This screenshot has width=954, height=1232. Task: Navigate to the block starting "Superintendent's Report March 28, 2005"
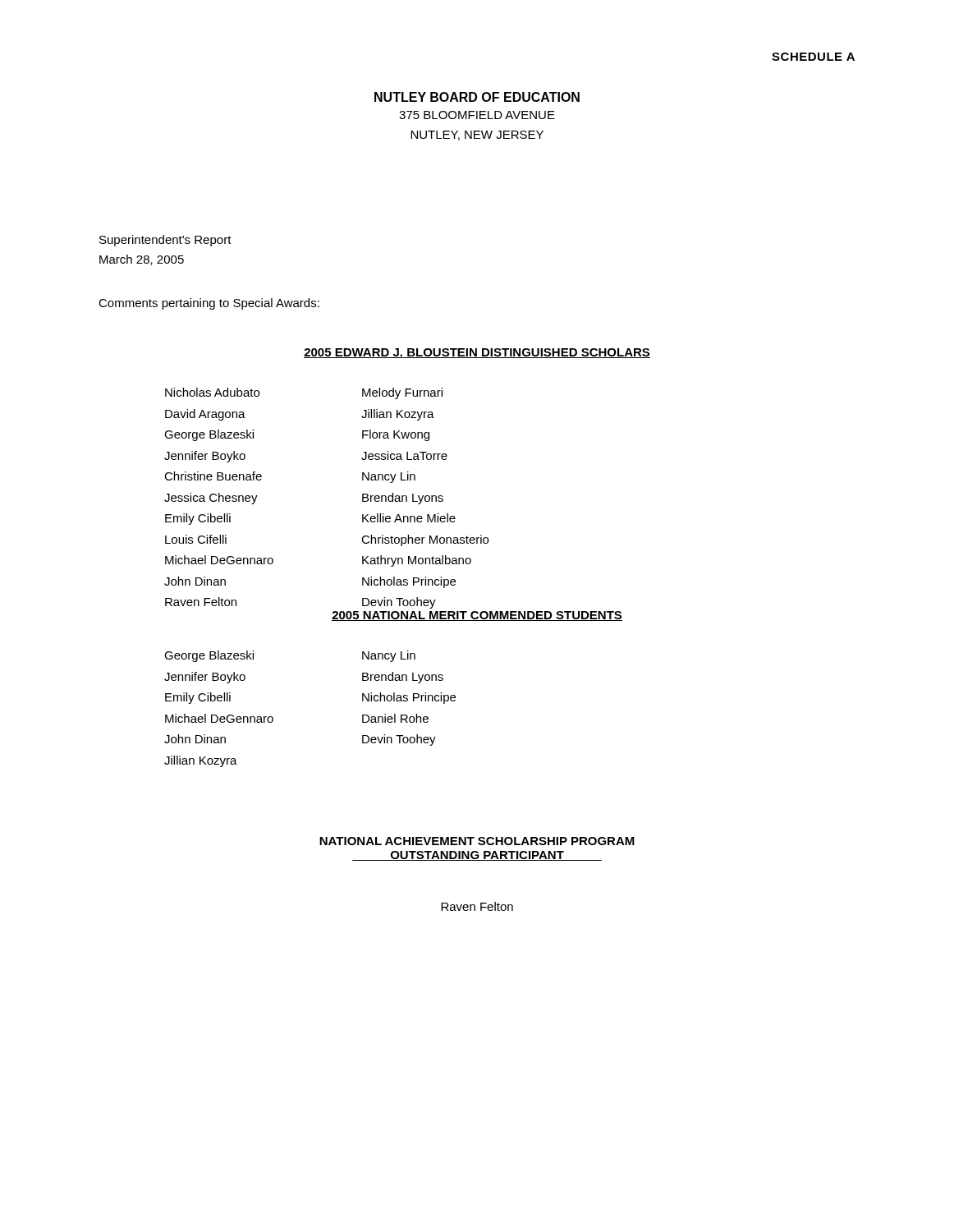(x=165, y=249)
